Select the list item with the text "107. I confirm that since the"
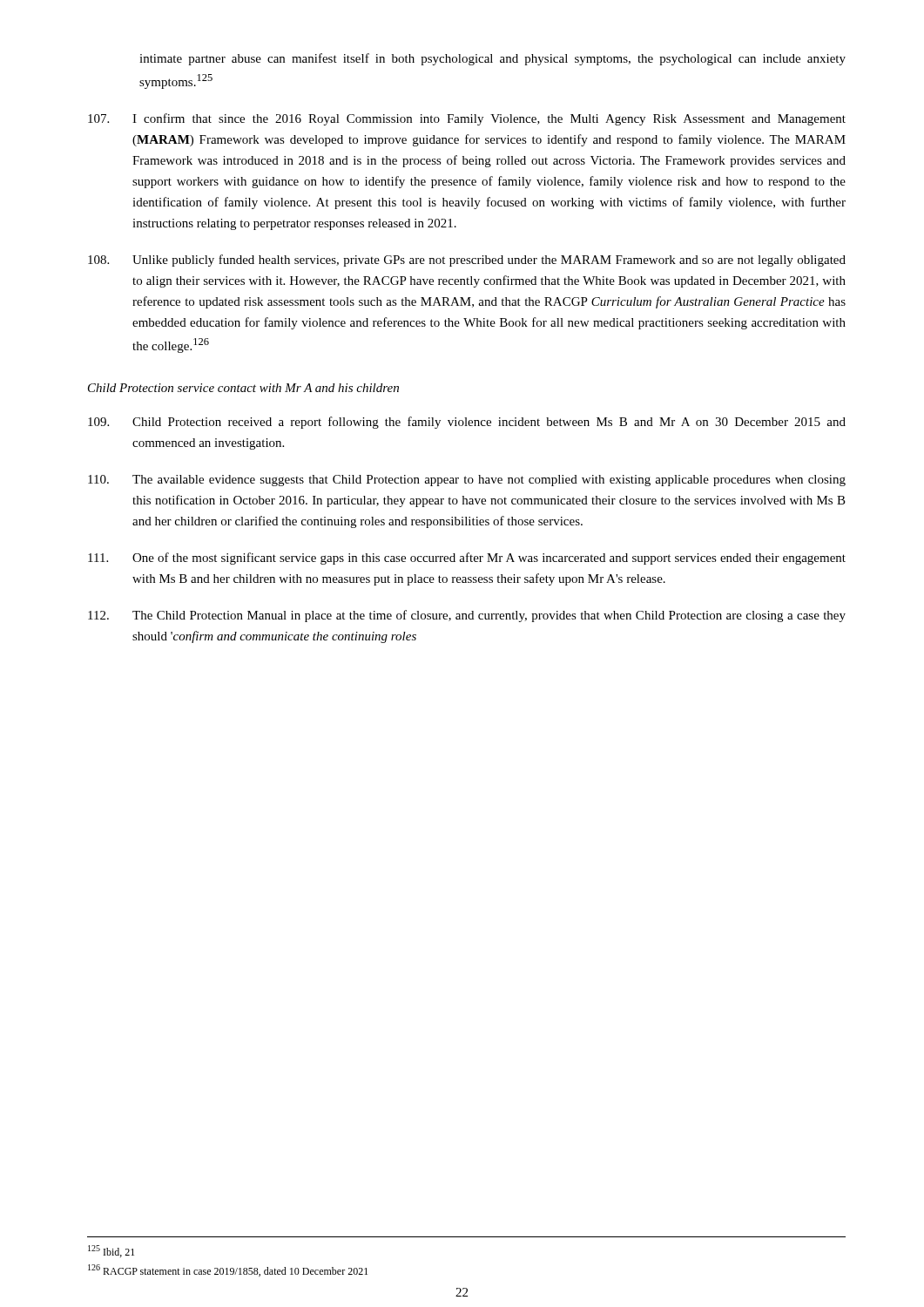Screen dimensions: 1307x924 tap(466, 171)
